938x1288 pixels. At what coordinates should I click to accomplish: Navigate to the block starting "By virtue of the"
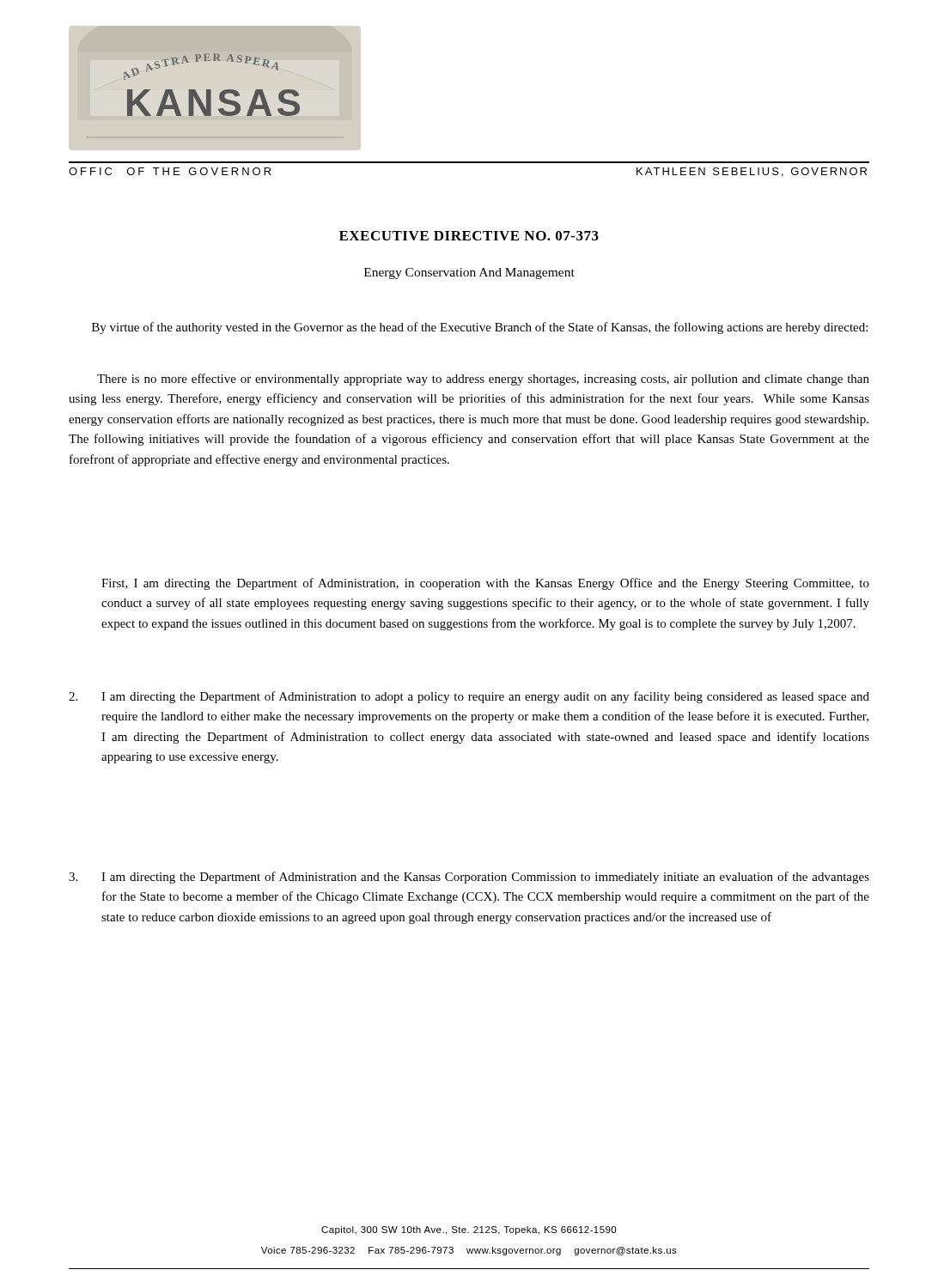click(x=469, y=327)
